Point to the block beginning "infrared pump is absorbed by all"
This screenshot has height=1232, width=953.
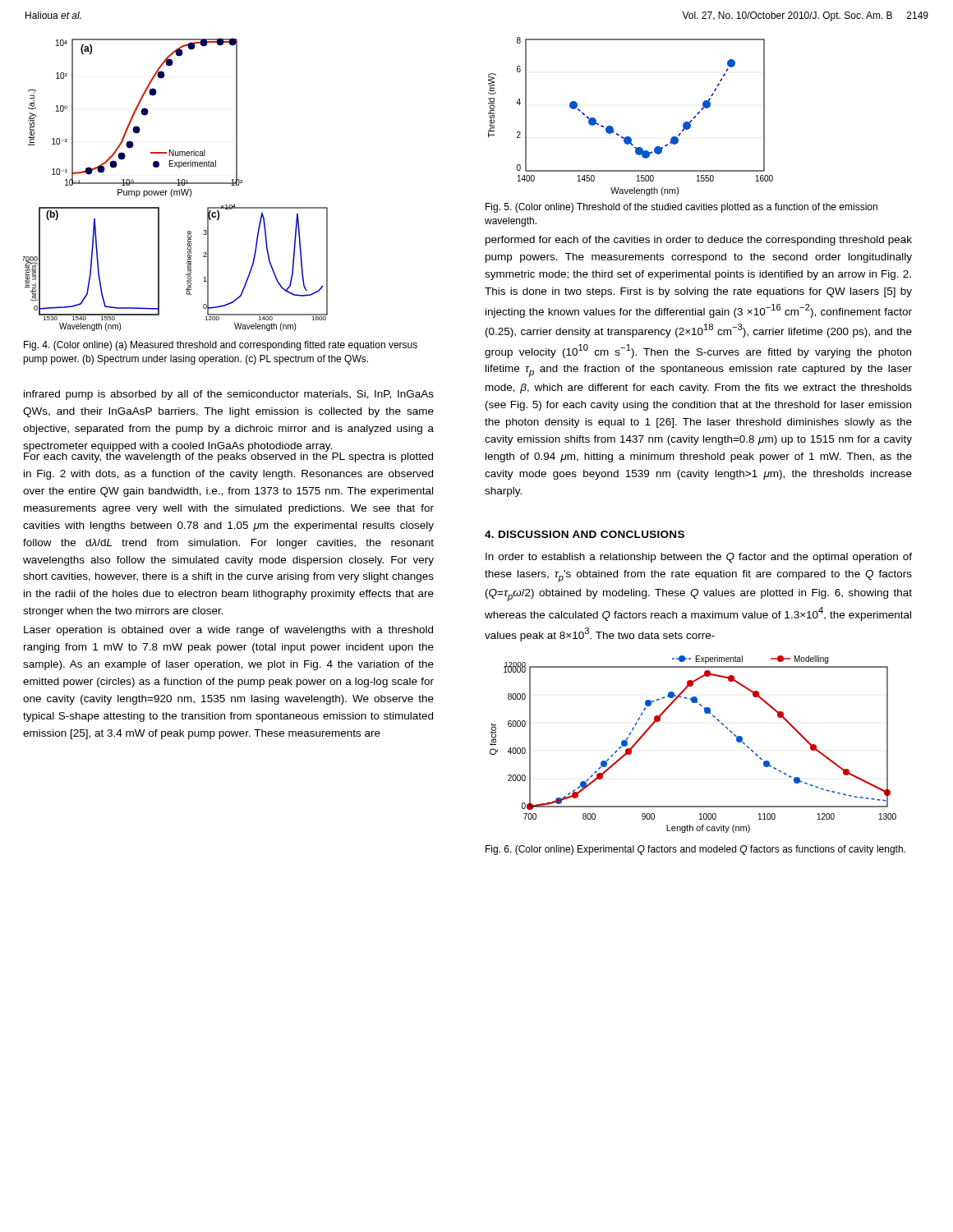228,420
